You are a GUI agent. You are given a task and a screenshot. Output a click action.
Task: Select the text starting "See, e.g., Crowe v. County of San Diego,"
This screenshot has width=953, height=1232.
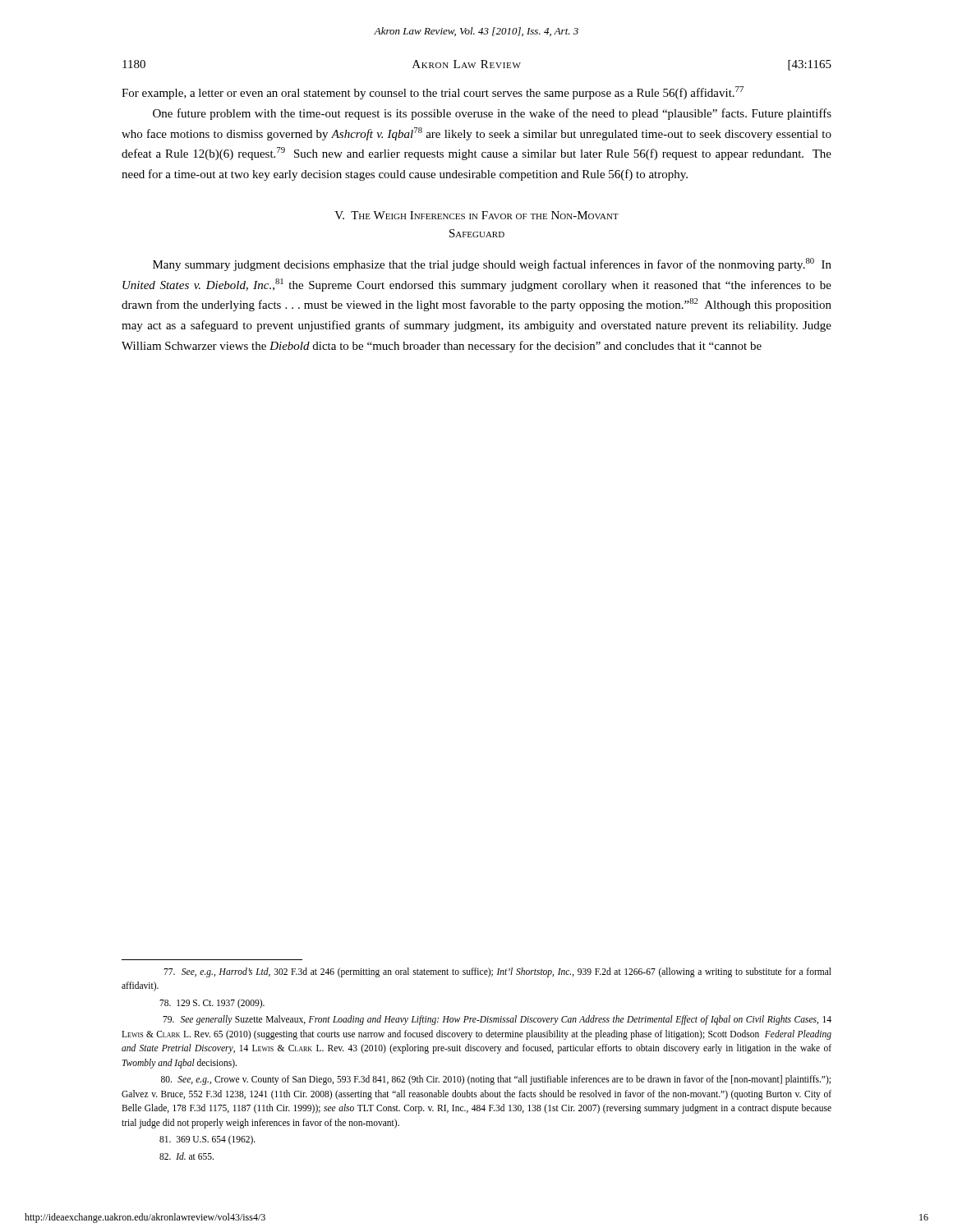click(x=476, y=1102)
